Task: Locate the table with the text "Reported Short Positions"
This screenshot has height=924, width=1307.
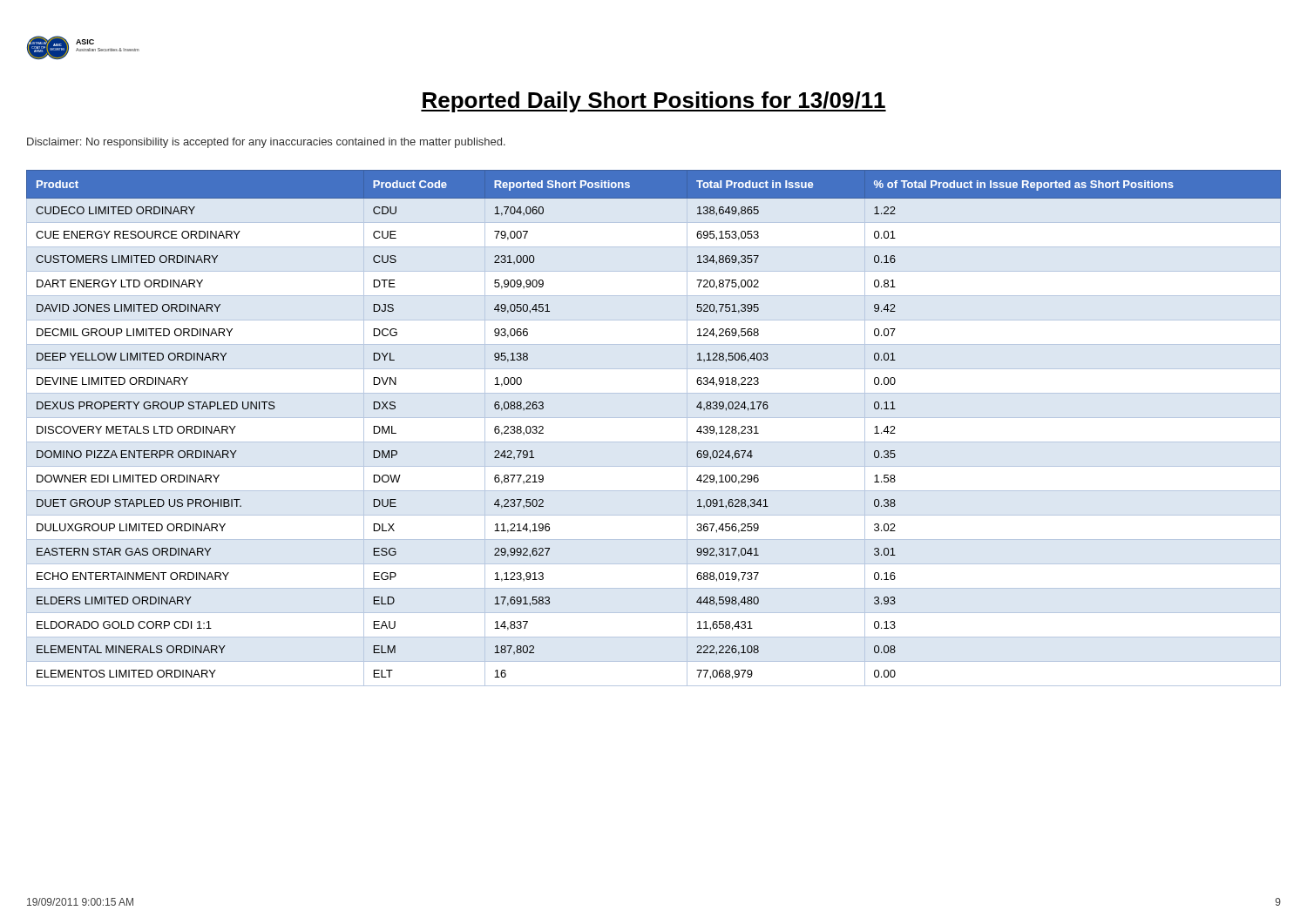Action: [x=654, y=428]
